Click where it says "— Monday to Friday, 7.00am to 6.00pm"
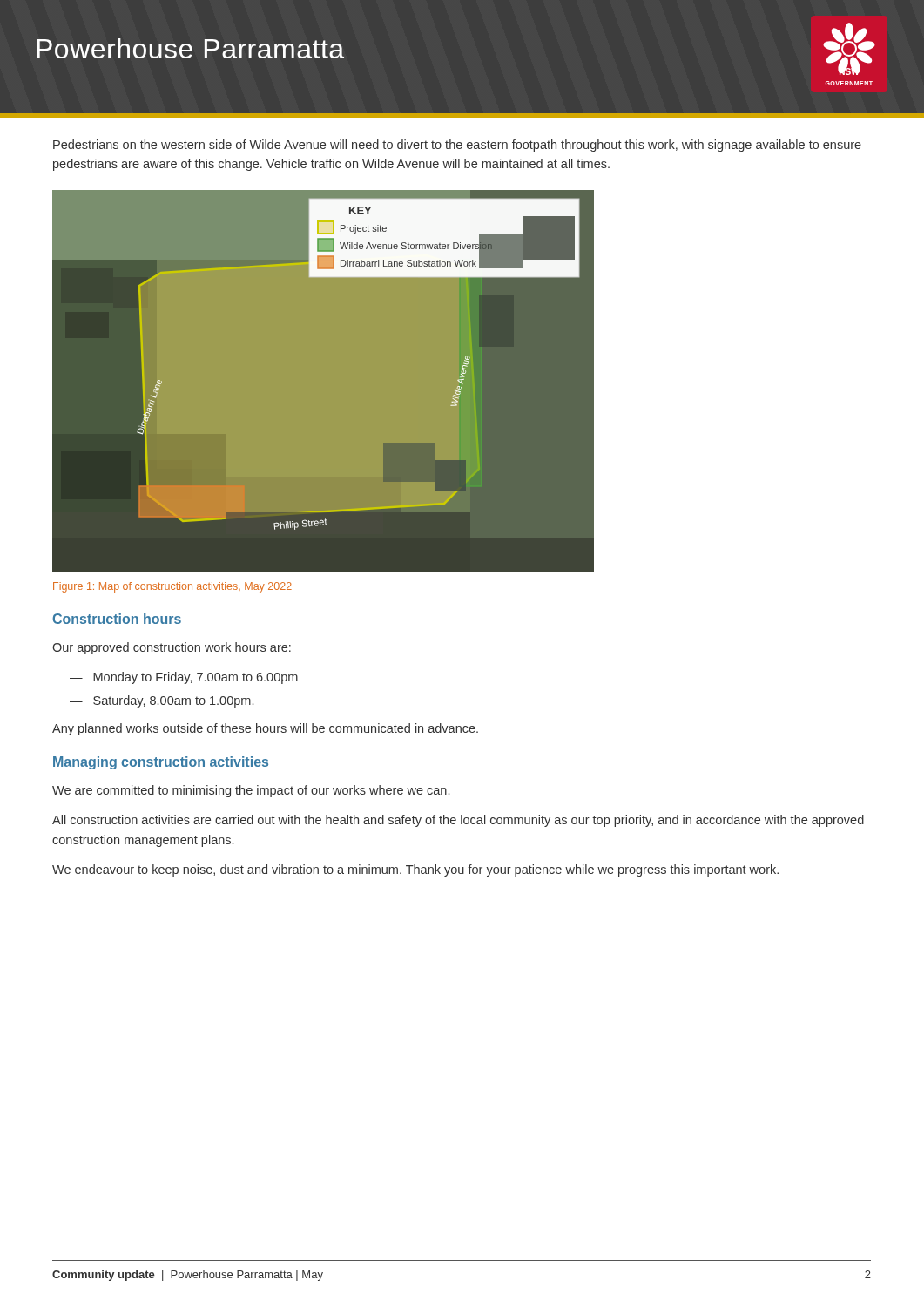The width and height of the screenshot is (924, 1307). click(184, 678)
